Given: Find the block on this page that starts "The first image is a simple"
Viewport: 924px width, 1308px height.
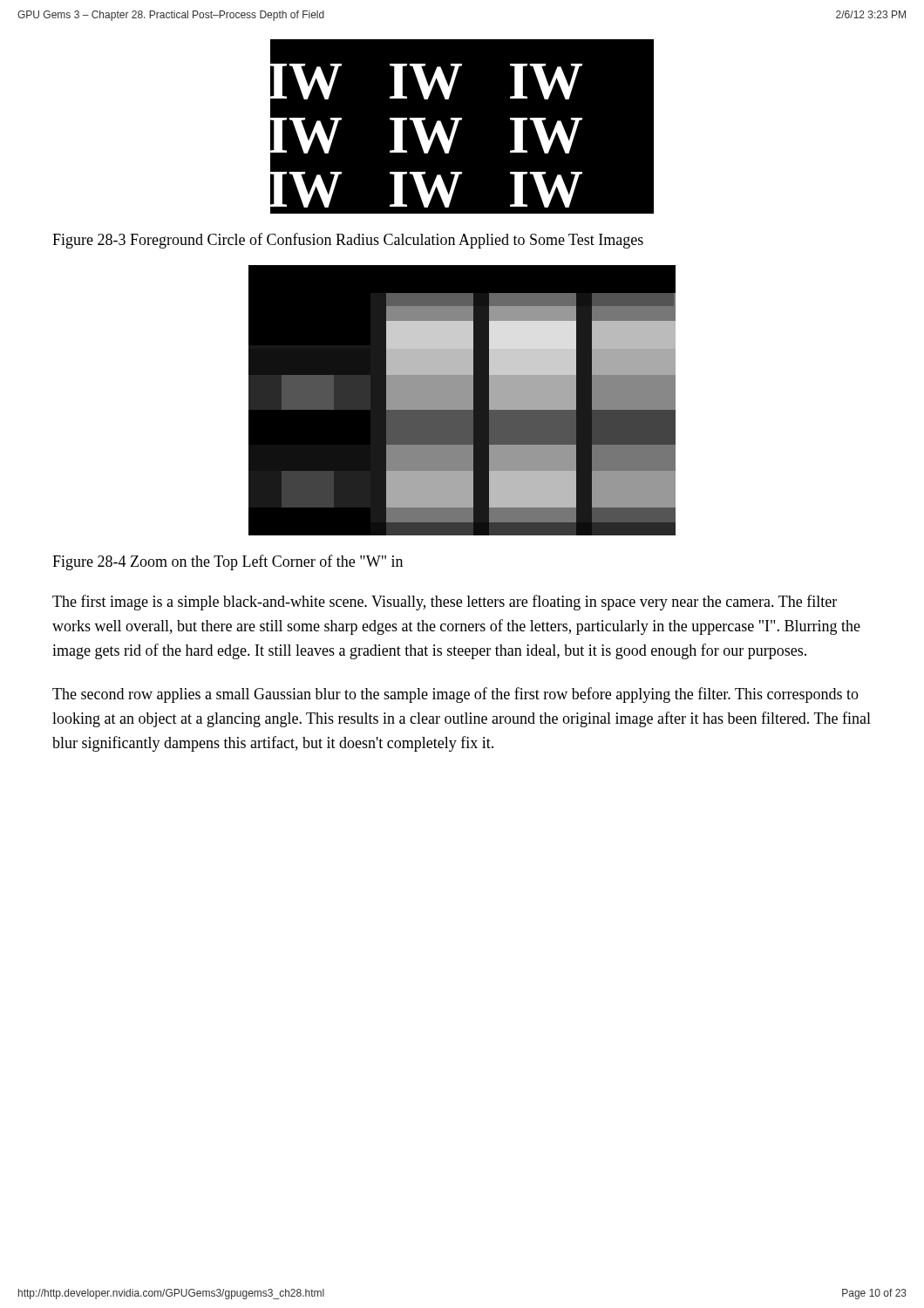Looking at the screenshot, I should (x=456, y=626).
